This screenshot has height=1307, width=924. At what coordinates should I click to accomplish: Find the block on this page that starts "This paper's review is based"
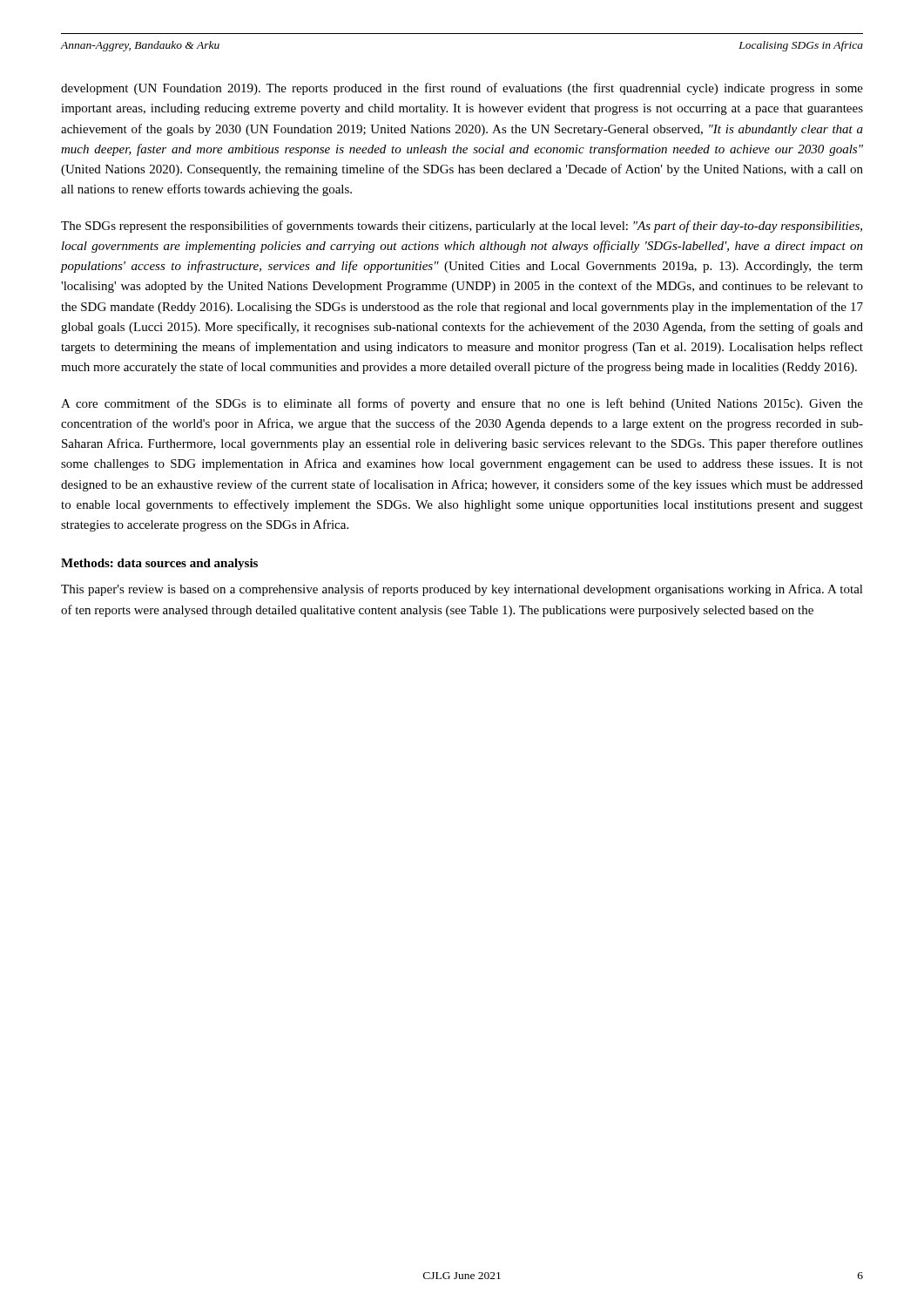[462, 600]
